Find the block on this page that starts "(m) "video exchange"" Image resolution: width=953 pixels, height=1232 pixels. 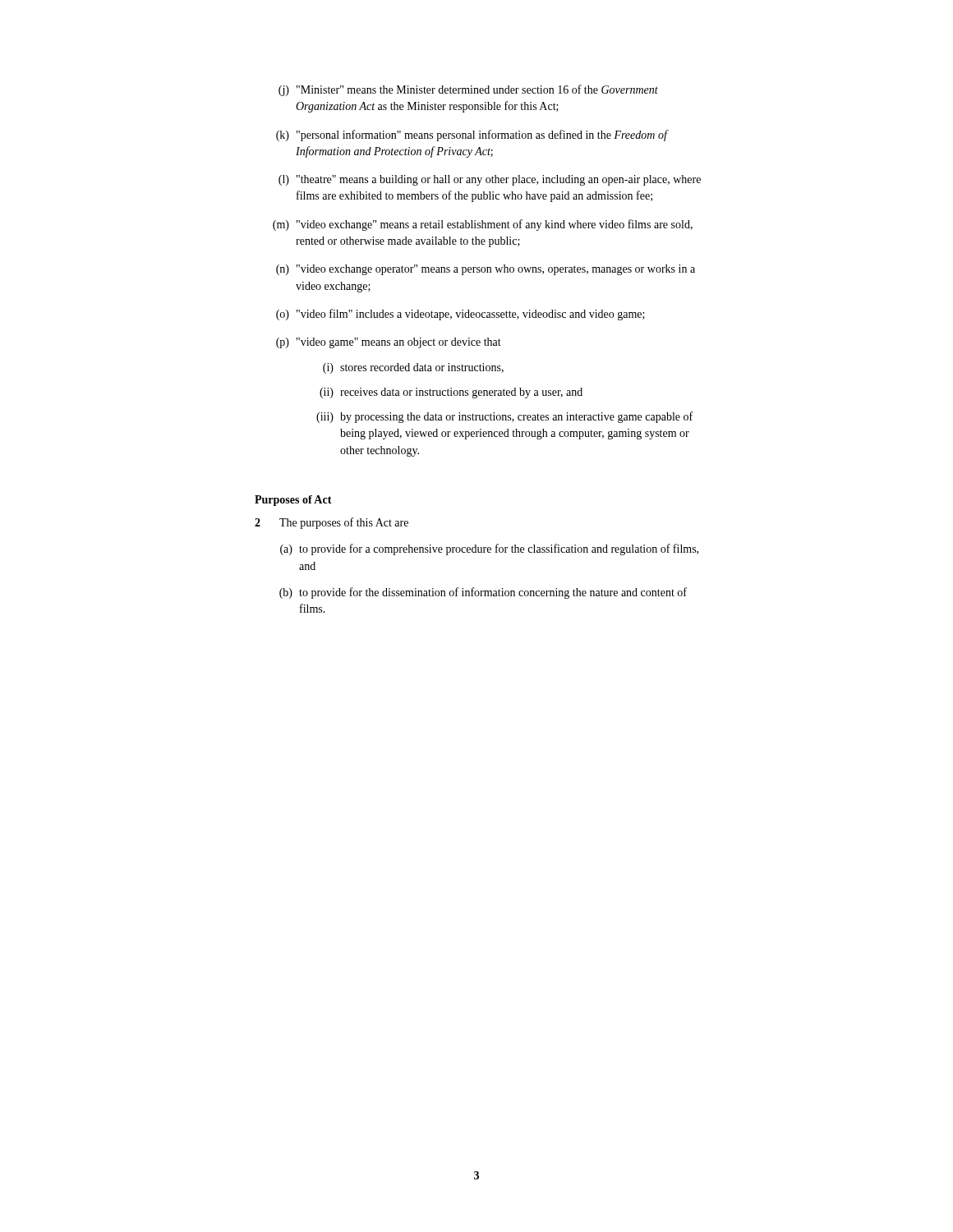point(485,233)
